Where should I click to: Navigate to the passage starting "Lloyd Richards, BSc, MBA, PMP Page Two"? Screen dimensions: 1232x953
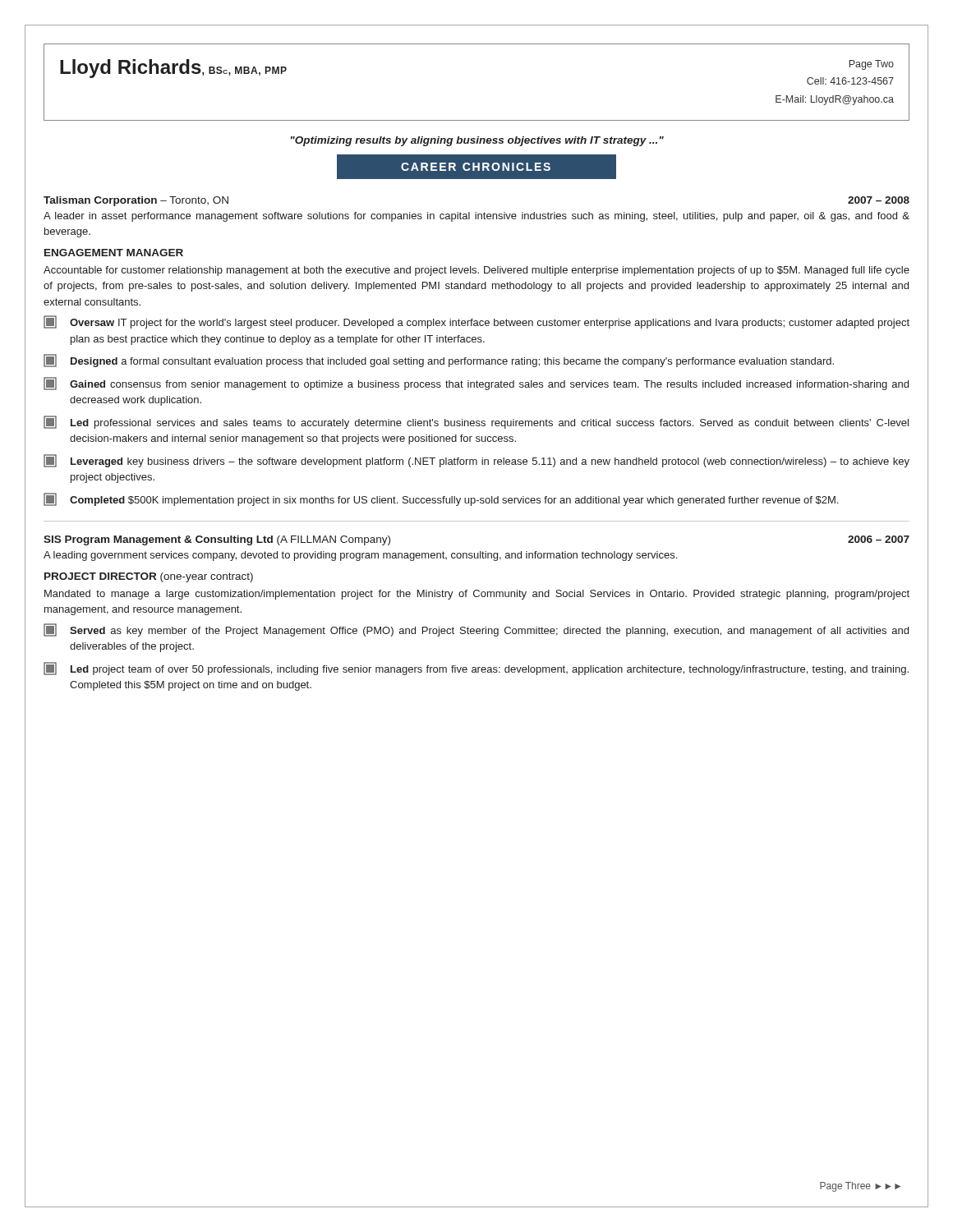[476, 82]
